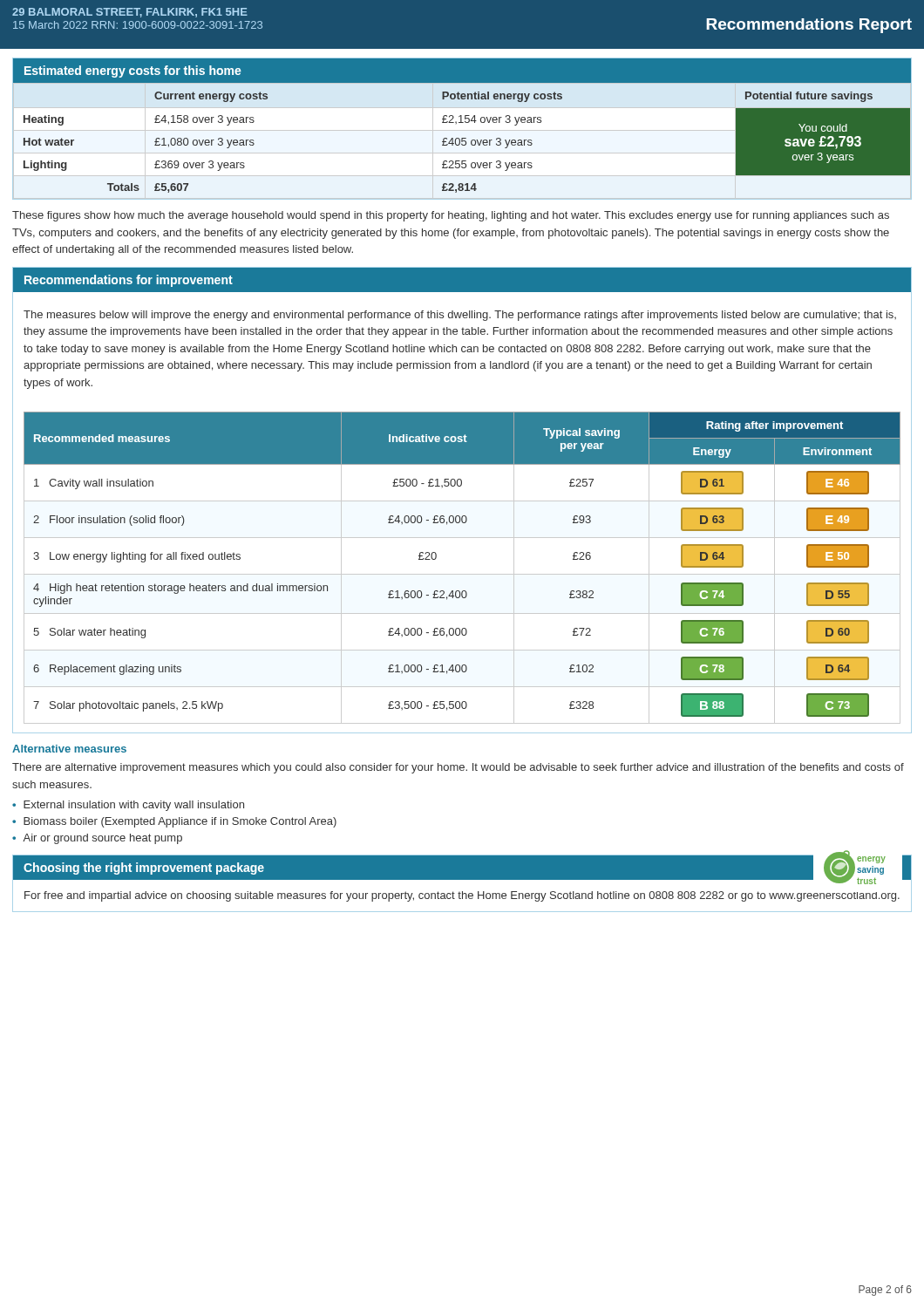Select the passage starting "External insulation with cavity"
The image size is (924, 1308).
tap(134, 804)
